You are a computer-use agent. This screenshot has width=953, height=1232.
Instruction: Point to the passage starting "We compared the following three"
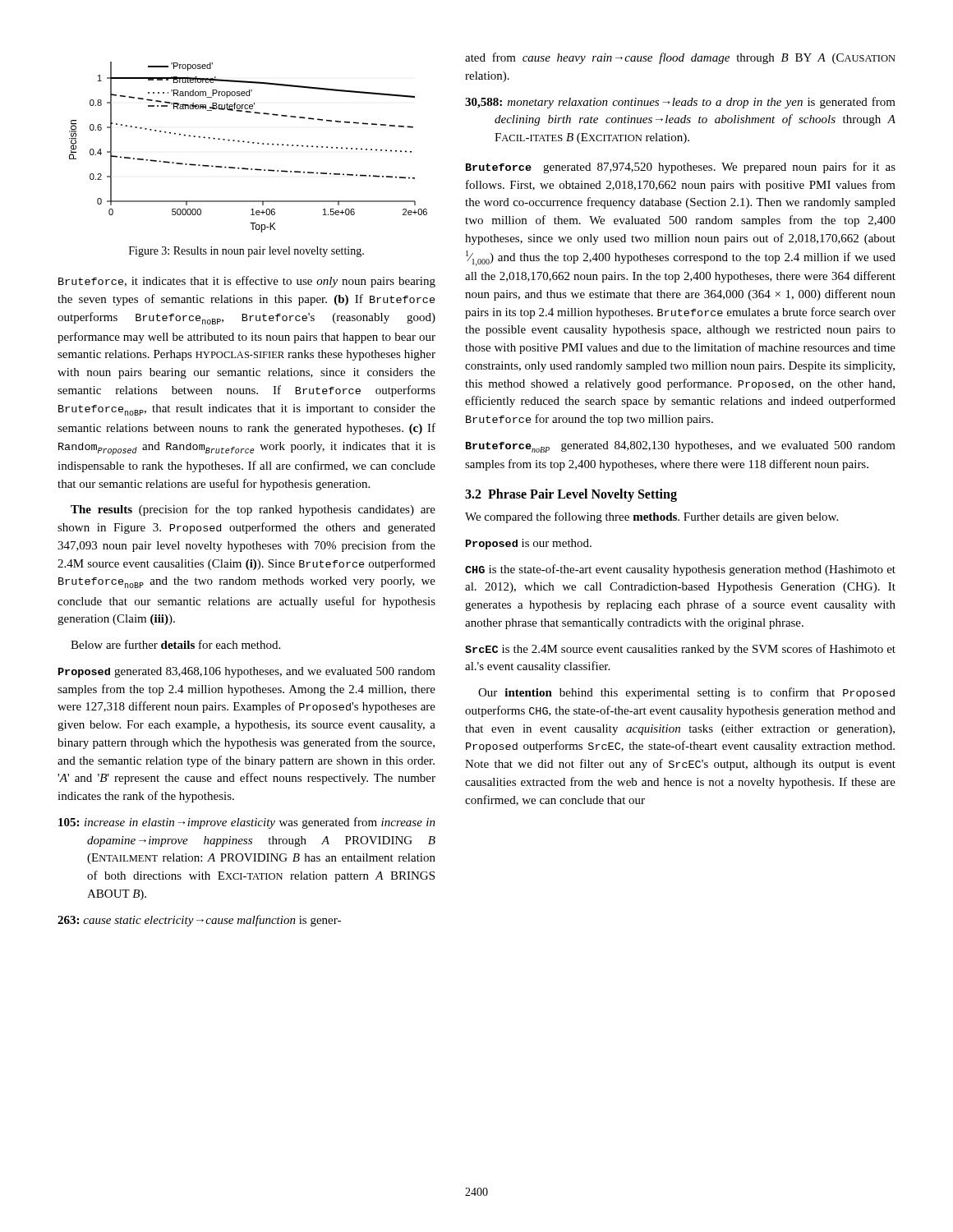click(x=680, y=517)
